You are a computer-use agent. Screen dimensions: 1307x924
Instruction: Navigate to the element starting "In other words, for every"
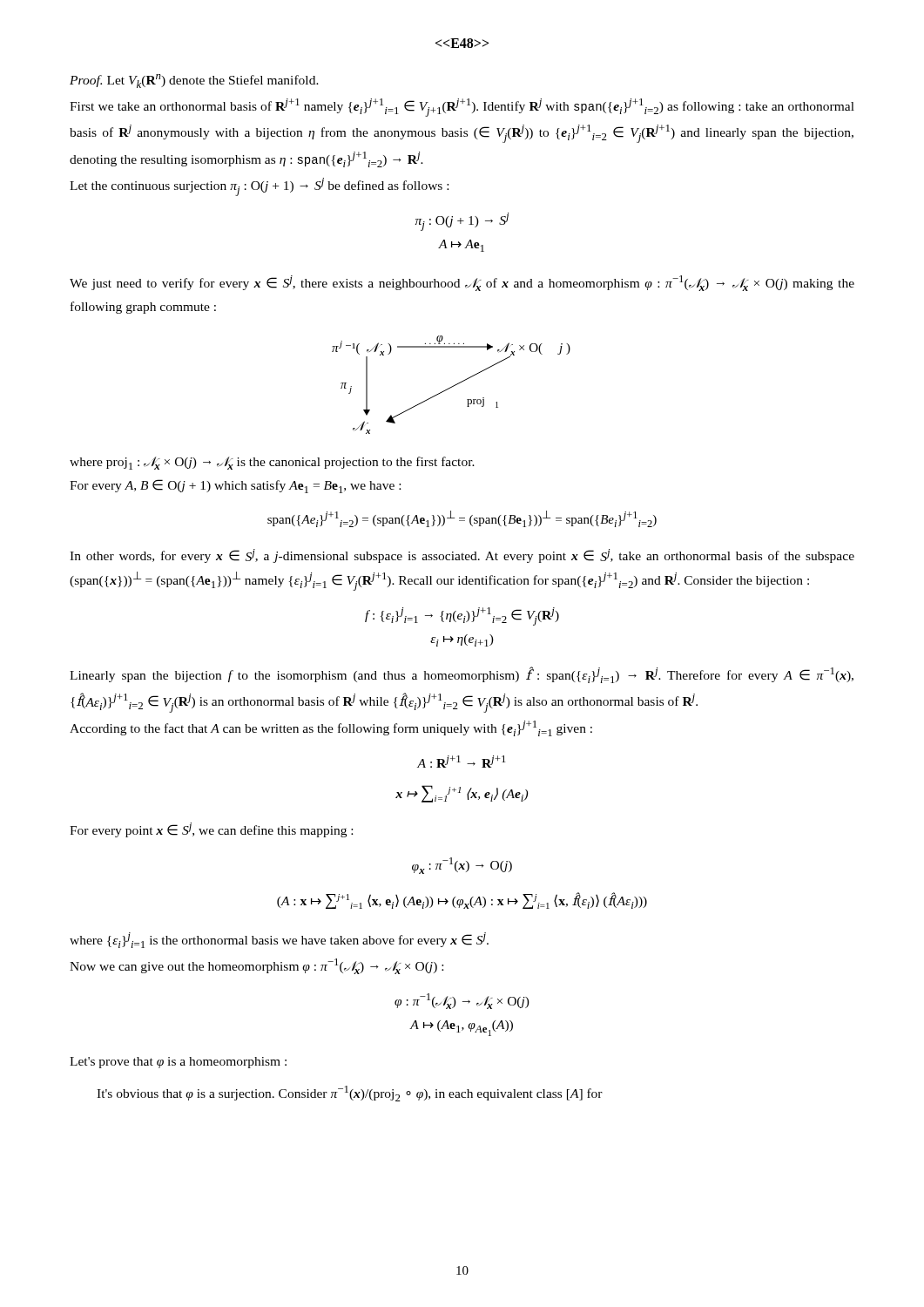click(x=462, y=568)
